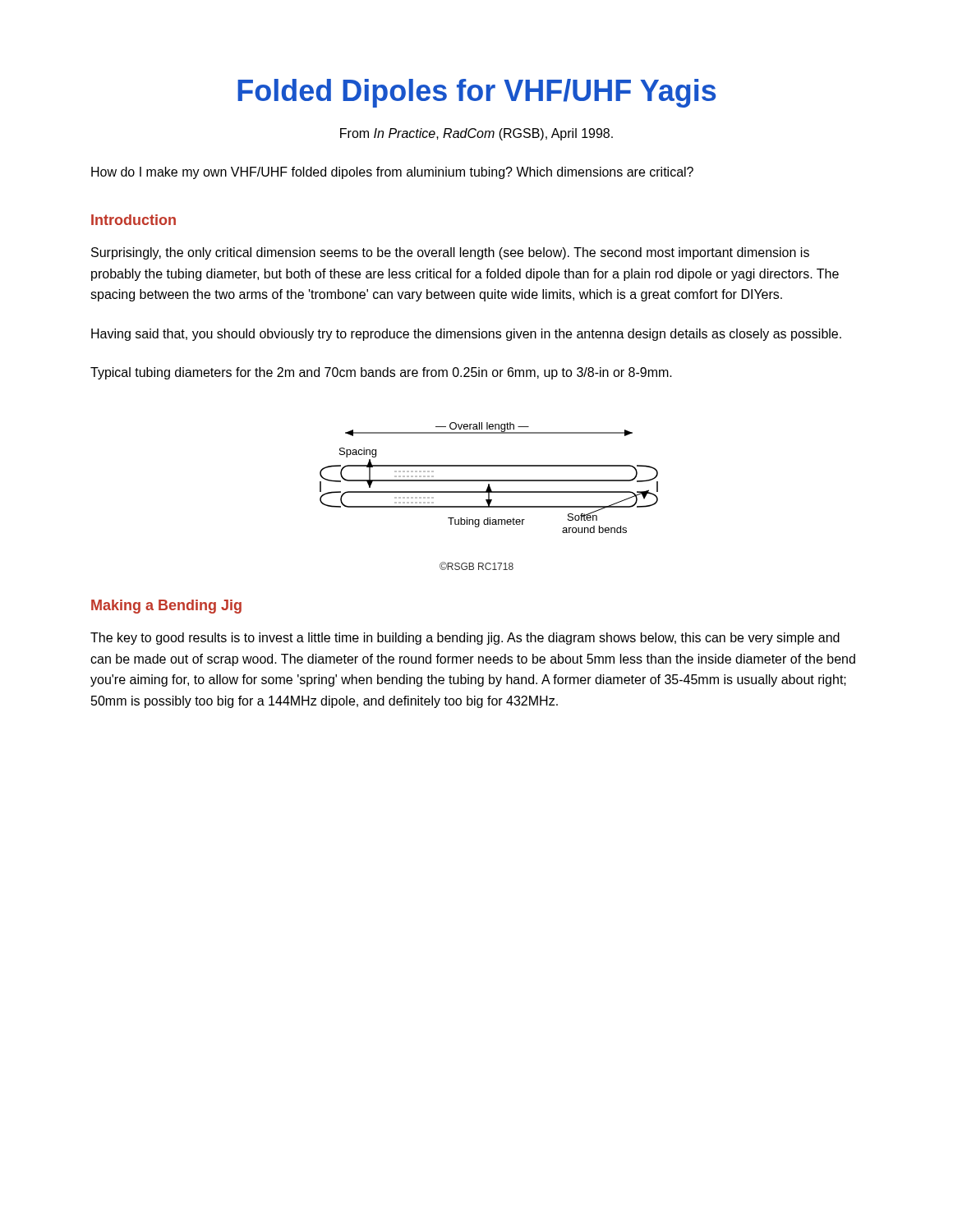The height and width of the screenshot is (1232, 953).
Task: Where is the passage that starts "How do I make my"?
Action: click(x=392, y=172)
